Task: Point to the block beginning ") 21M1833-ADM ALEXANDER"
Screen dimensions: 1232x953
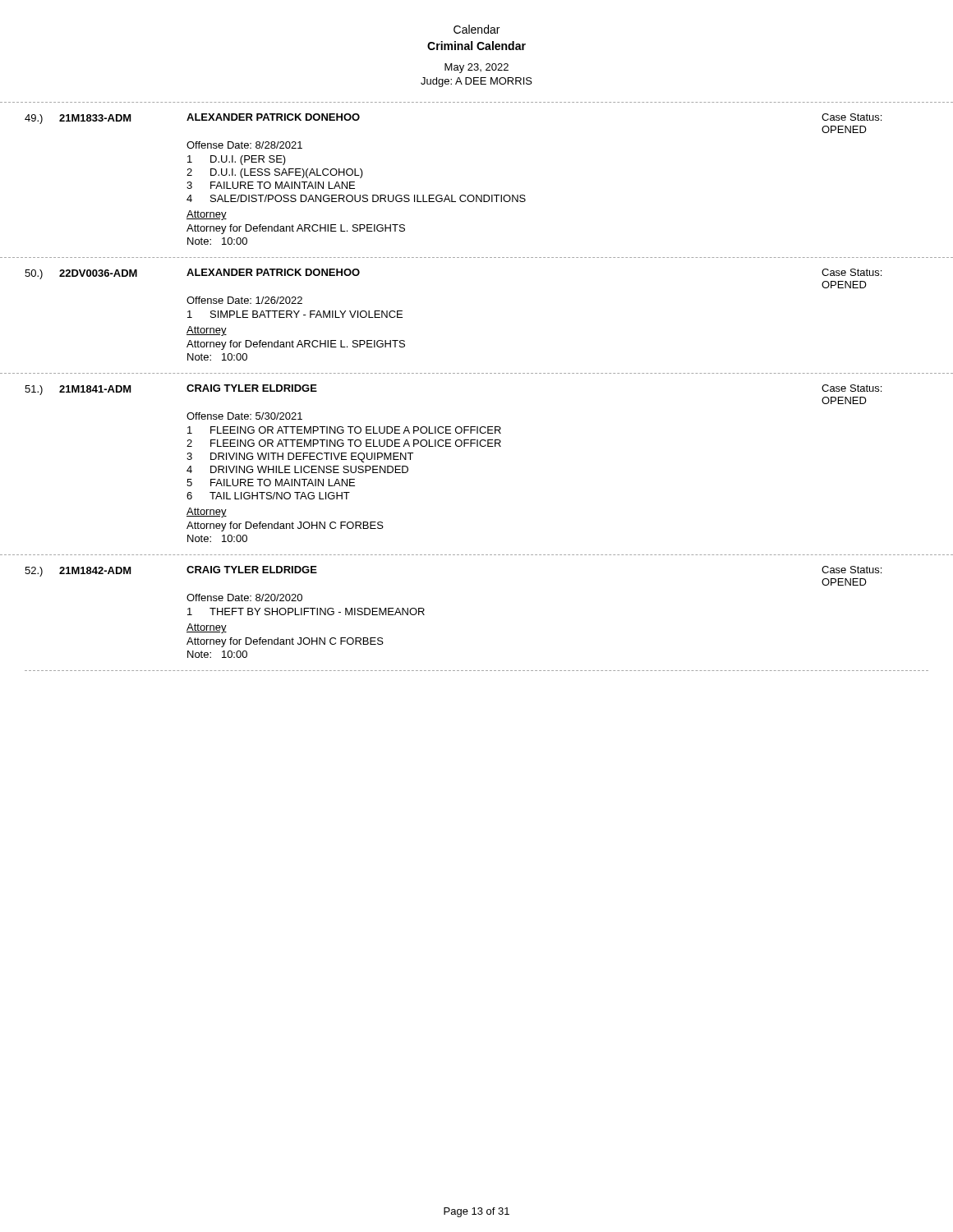Action: (x=97, y=119)
